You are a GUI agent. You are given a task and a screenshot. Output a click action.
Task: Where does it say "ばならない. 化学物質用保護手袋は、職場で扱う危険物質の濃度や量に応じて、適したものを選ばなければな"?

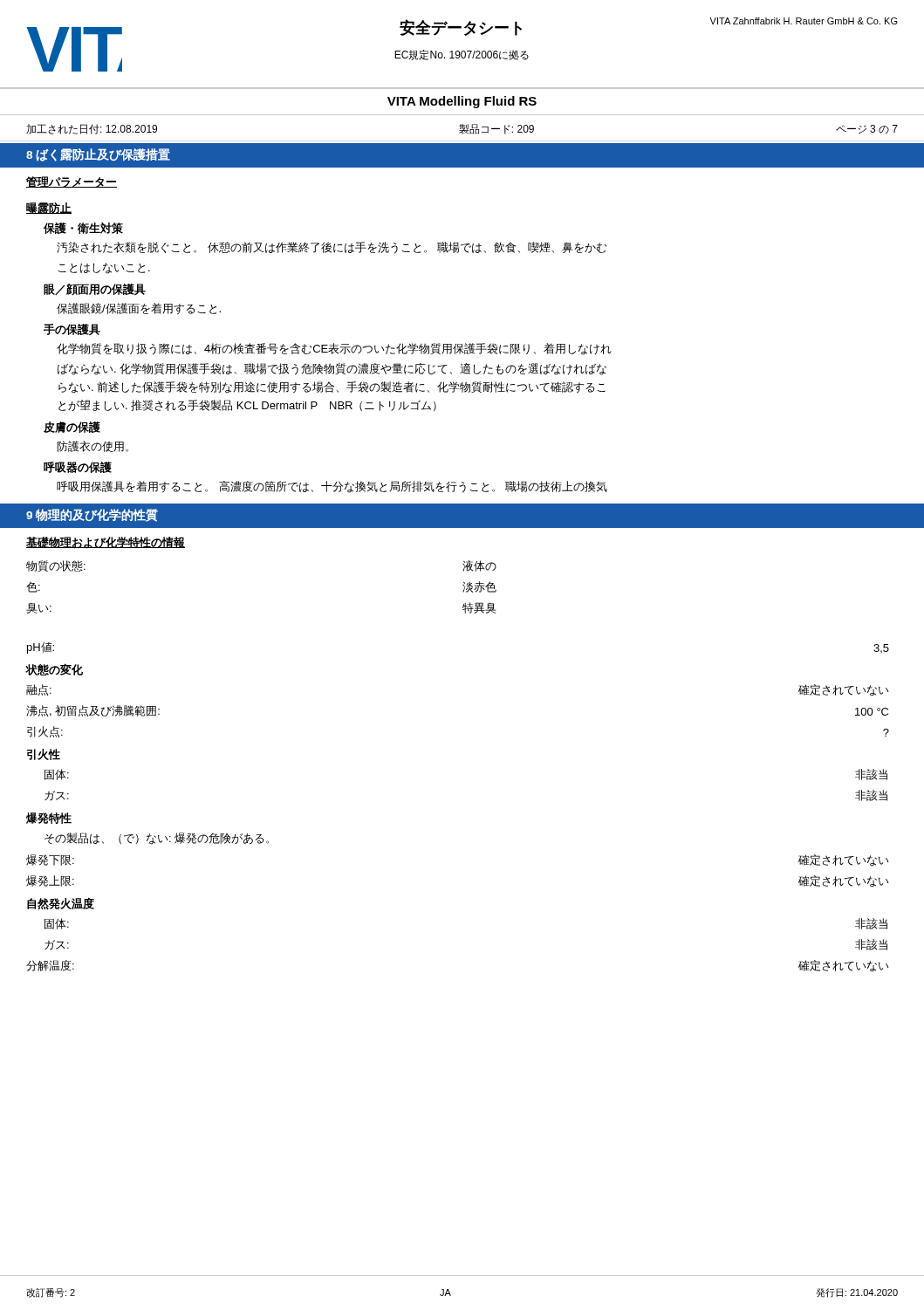click(x=332, y=369)
